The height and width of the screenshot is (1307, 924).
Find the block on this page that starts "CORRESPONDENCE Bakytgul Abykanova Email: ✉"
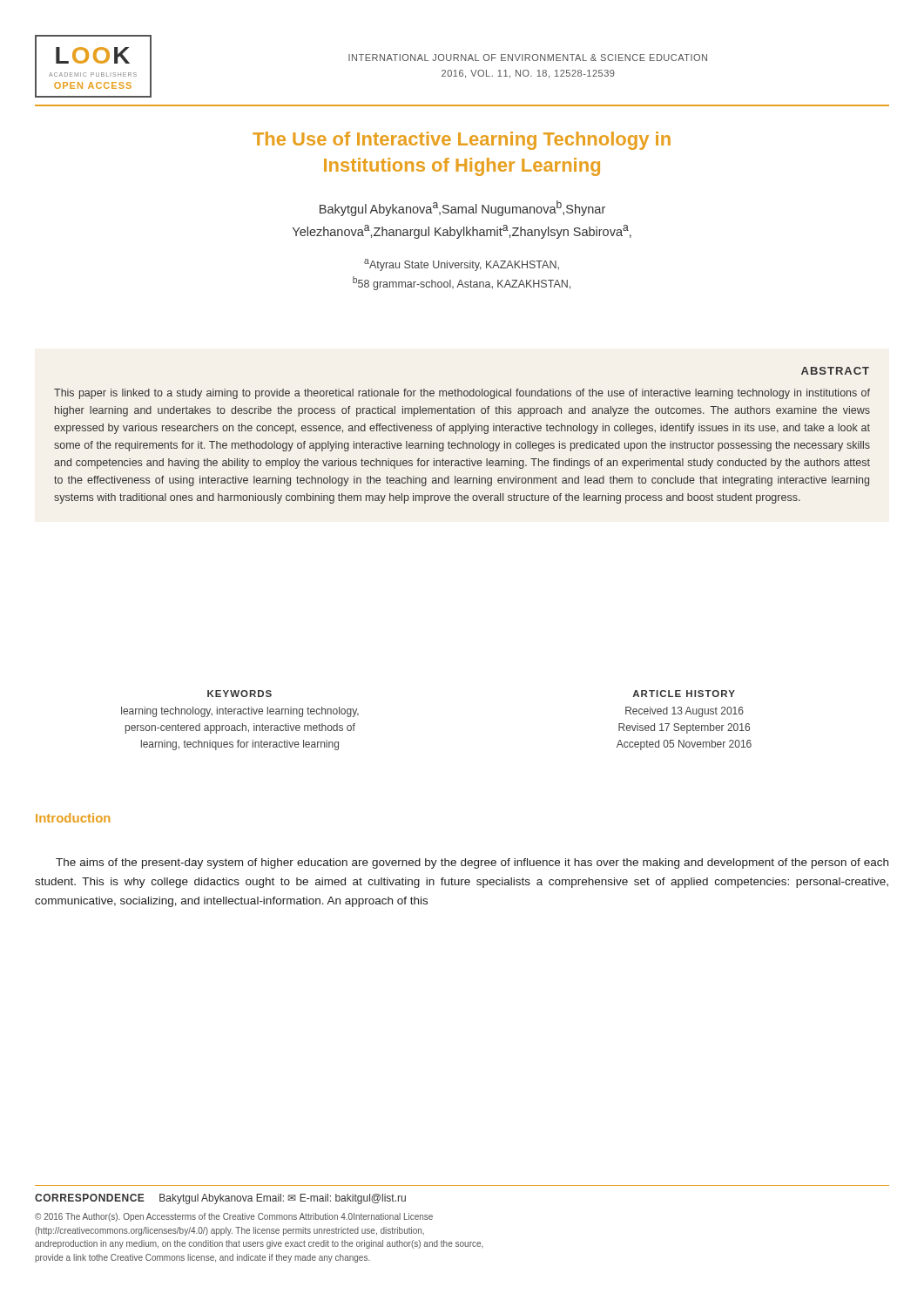[x=221, y=1198]
